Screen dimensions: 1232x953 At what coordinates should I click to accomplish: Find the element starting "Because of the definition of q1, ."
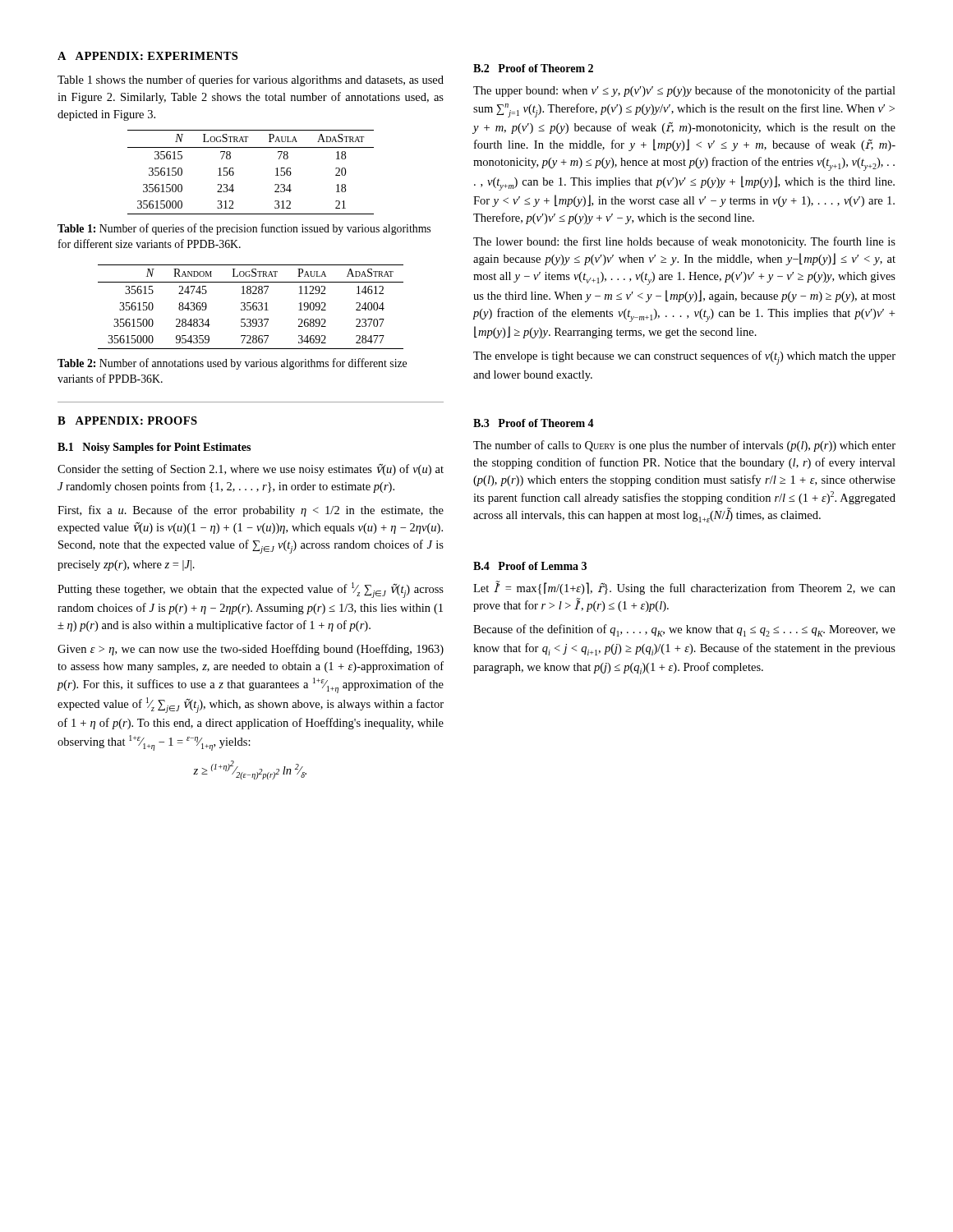(x=684, y=649)
